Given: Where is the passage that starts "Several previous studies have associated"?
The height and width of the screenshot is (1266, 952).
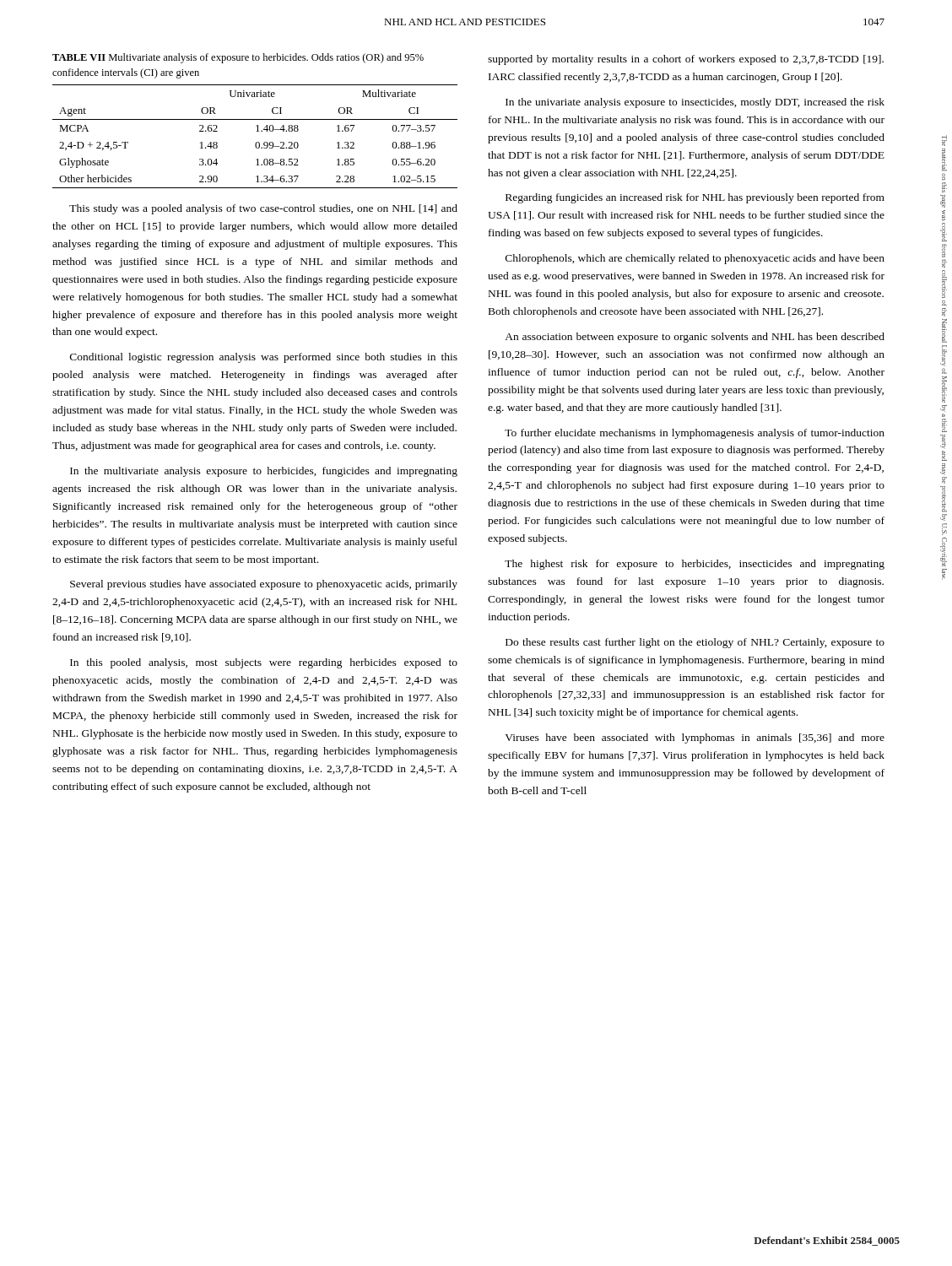Looking at the screenshot, I should [255, 610].
